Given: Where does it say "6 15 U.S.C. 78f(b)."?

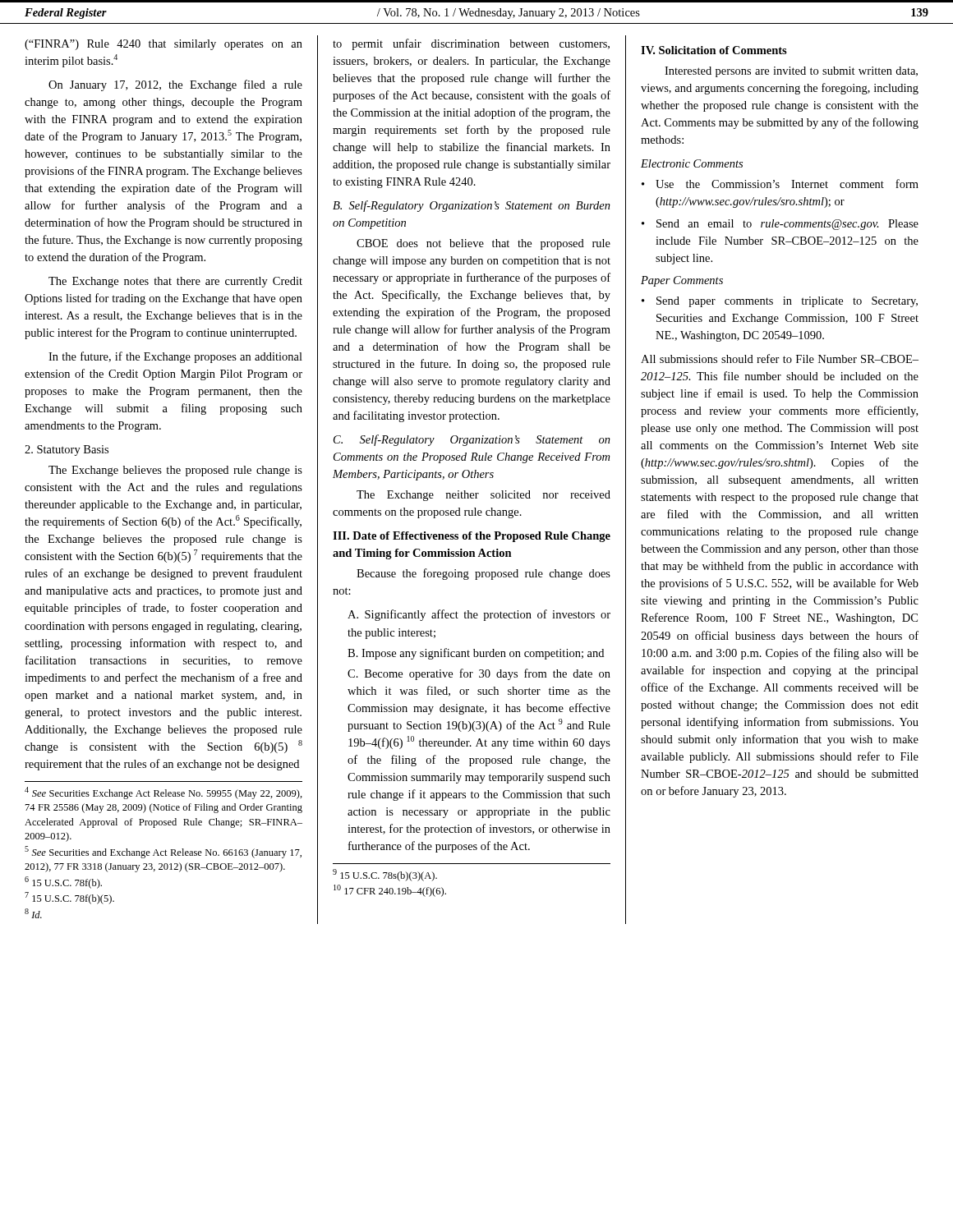Looking at the screenshot, I should click(63, 883).
